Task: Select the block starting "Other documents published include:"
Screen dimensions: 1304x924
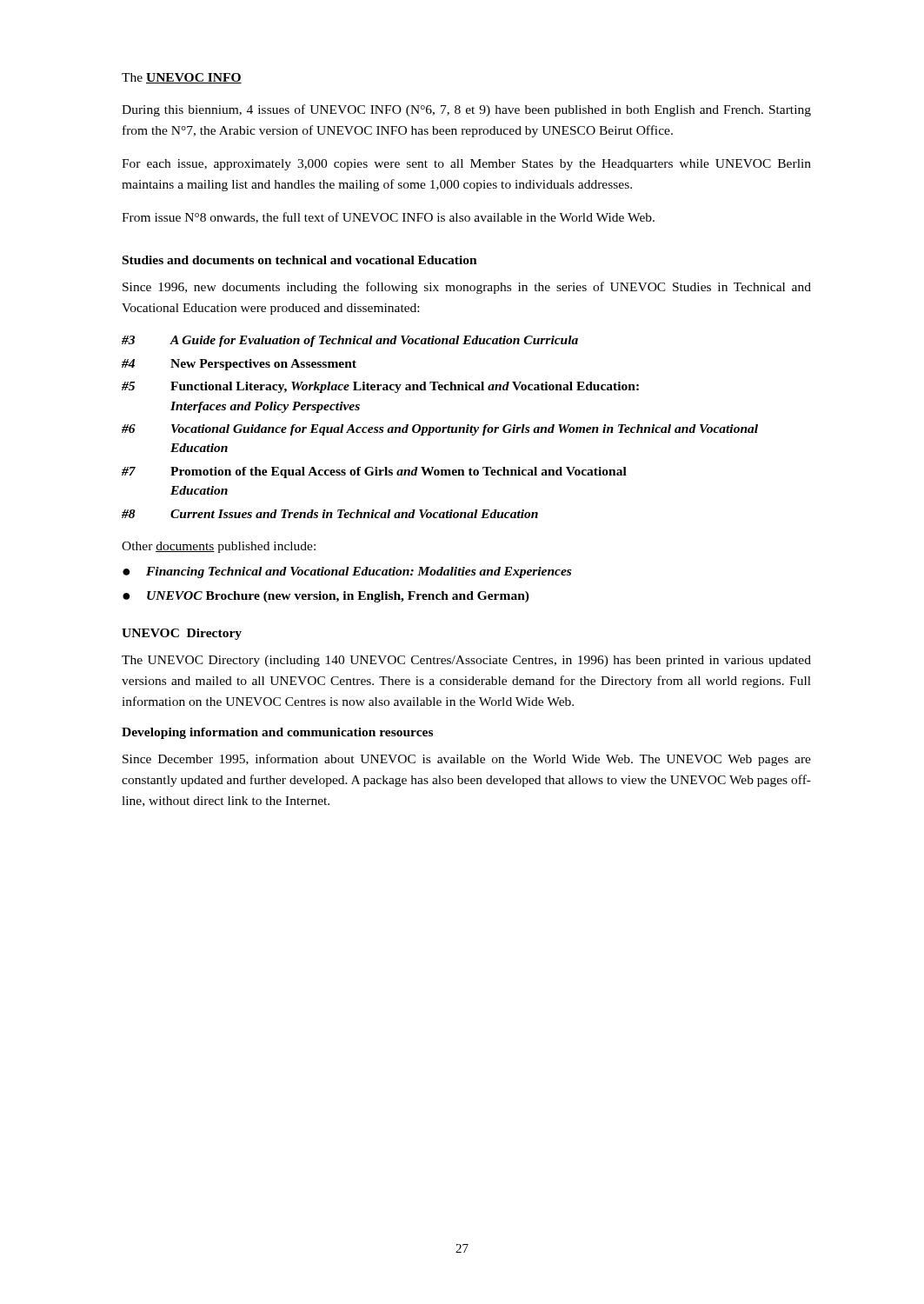Action: point(219,546)
